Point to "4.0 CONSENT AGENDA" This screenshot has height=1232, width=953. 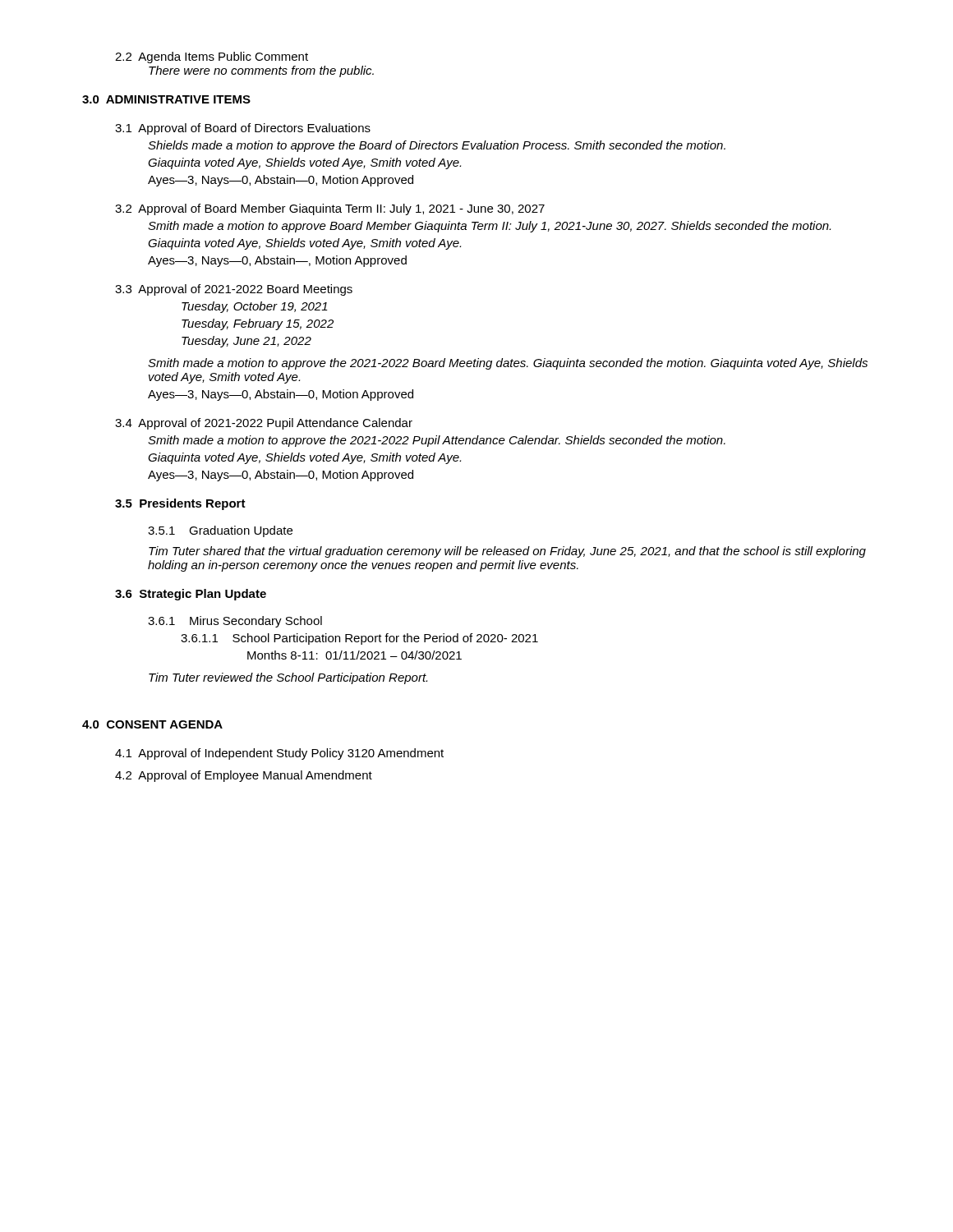click(x=152, y=724)
